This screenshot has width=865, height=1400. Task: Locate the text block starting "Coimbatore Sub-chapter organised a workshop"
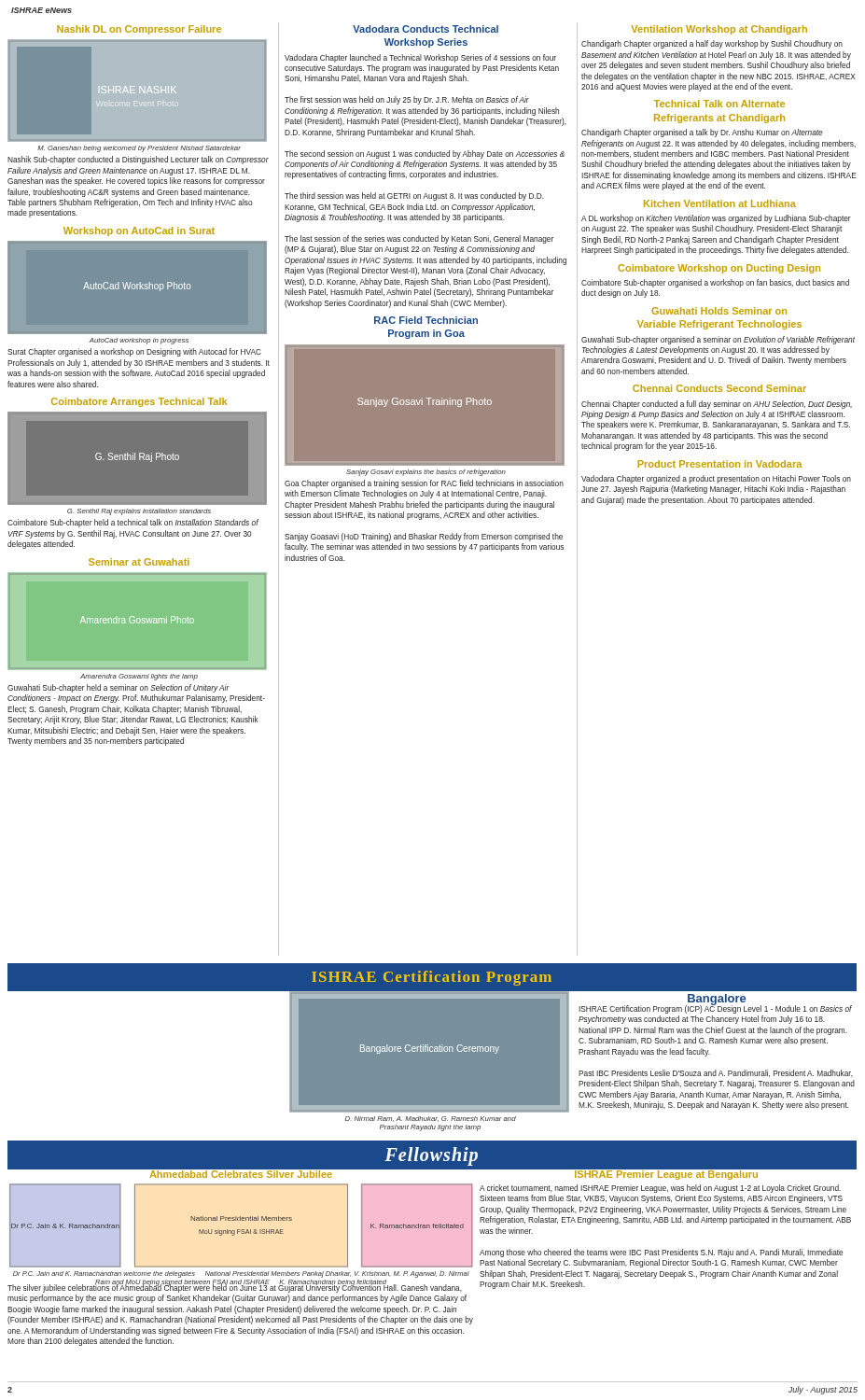(x=715, y=288)
